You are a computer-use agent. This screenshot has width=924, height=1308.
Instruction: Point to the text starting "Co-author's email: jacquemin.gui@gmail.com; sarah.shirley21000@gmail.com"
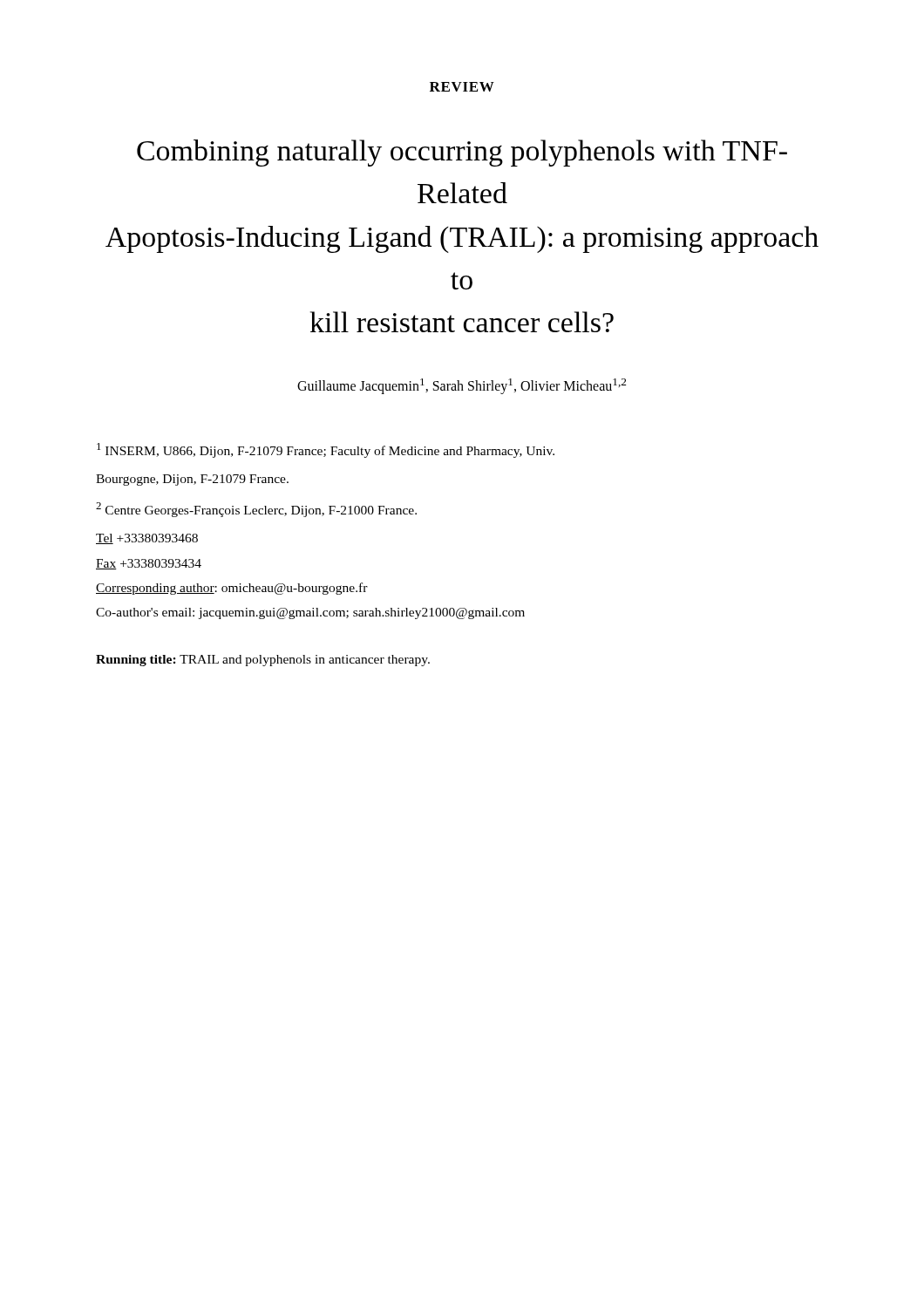coord(311,612)
